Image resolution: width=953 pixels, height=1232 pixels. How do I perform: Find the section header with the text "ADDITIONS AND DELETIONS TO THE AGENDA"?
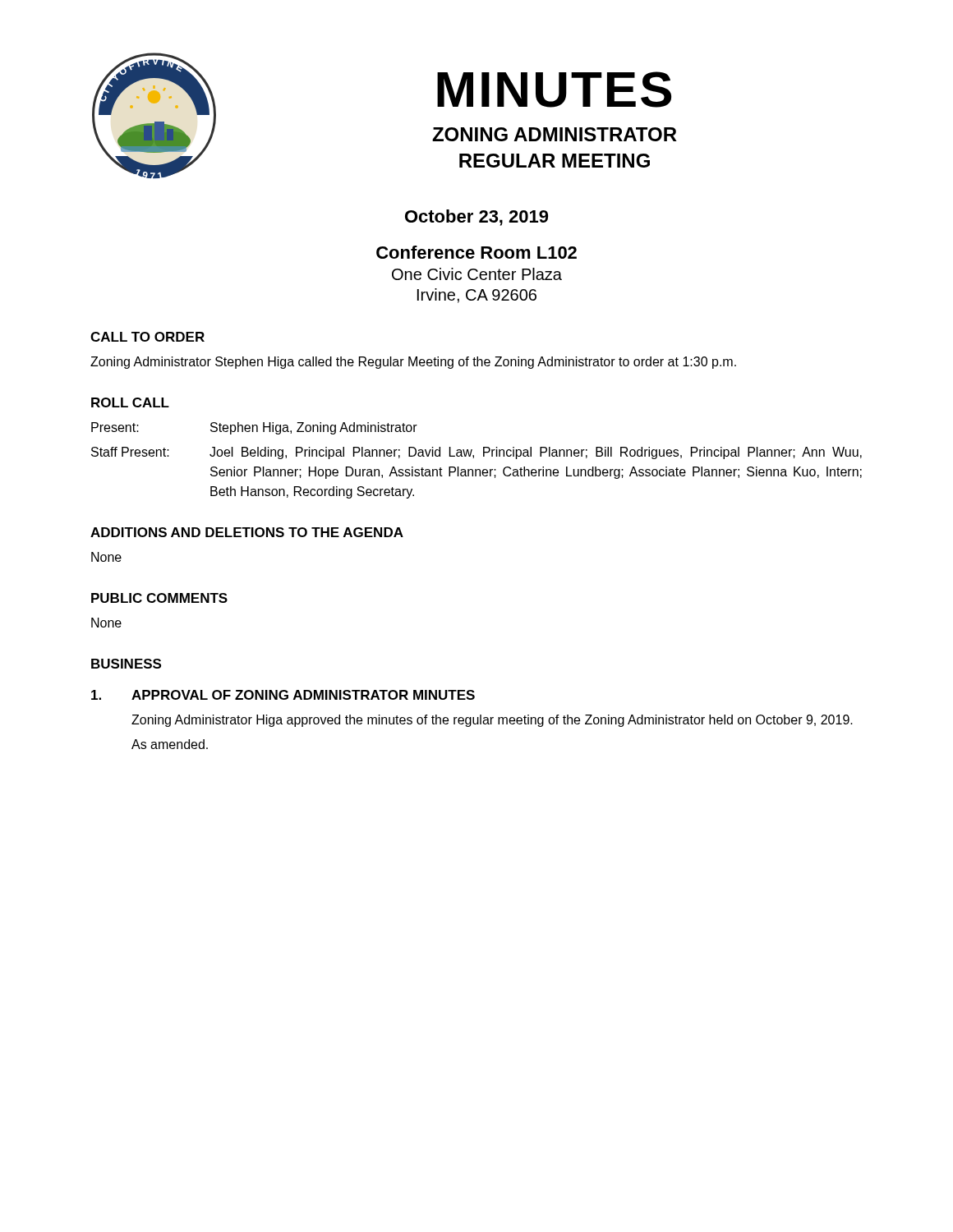(x=247, y=533)
